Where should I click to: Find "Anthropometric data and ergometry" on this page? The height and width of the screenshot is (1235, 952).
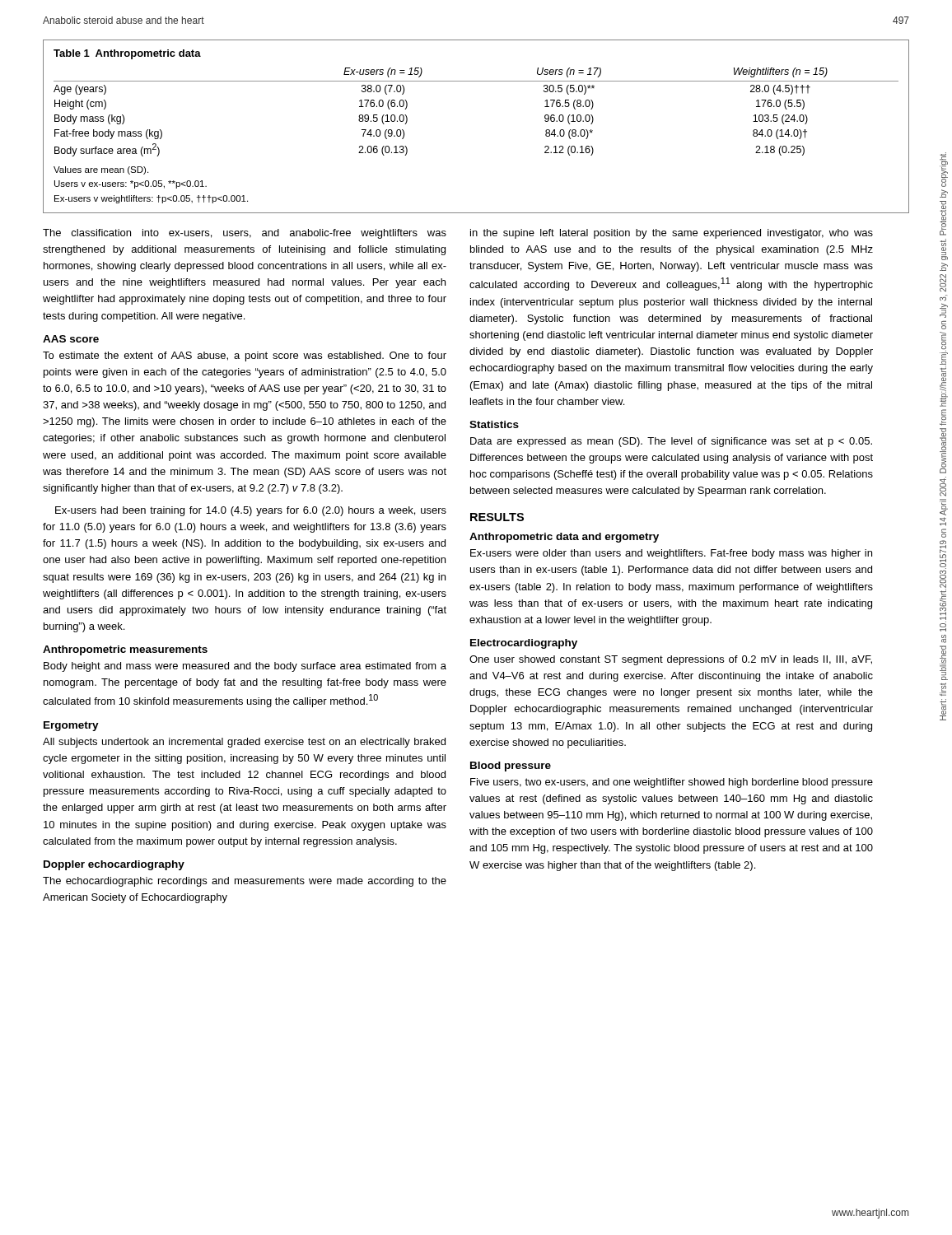(x=564, y=537)
